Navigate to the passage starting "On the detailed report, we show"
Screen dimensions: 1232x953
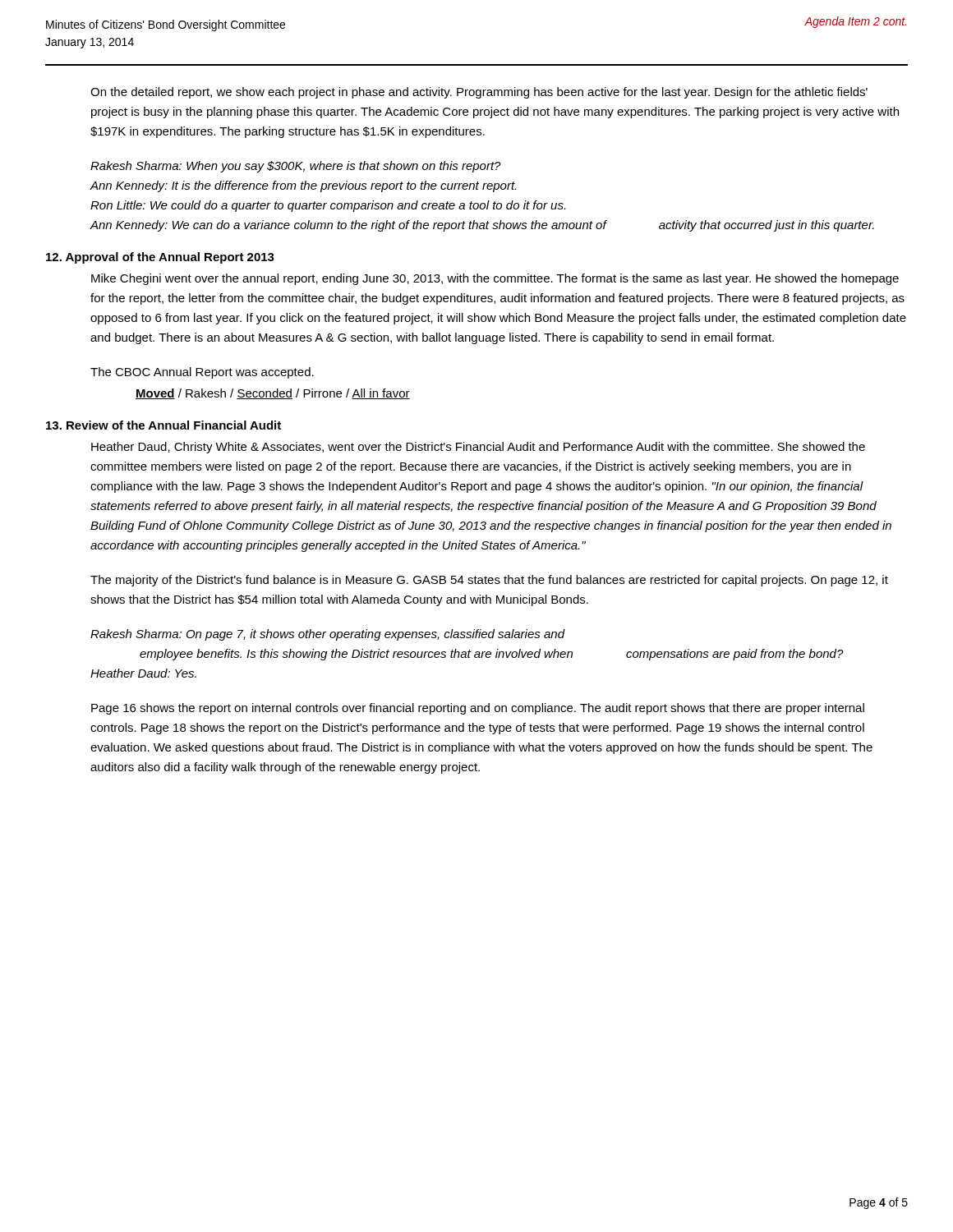[x=495, y=111]
